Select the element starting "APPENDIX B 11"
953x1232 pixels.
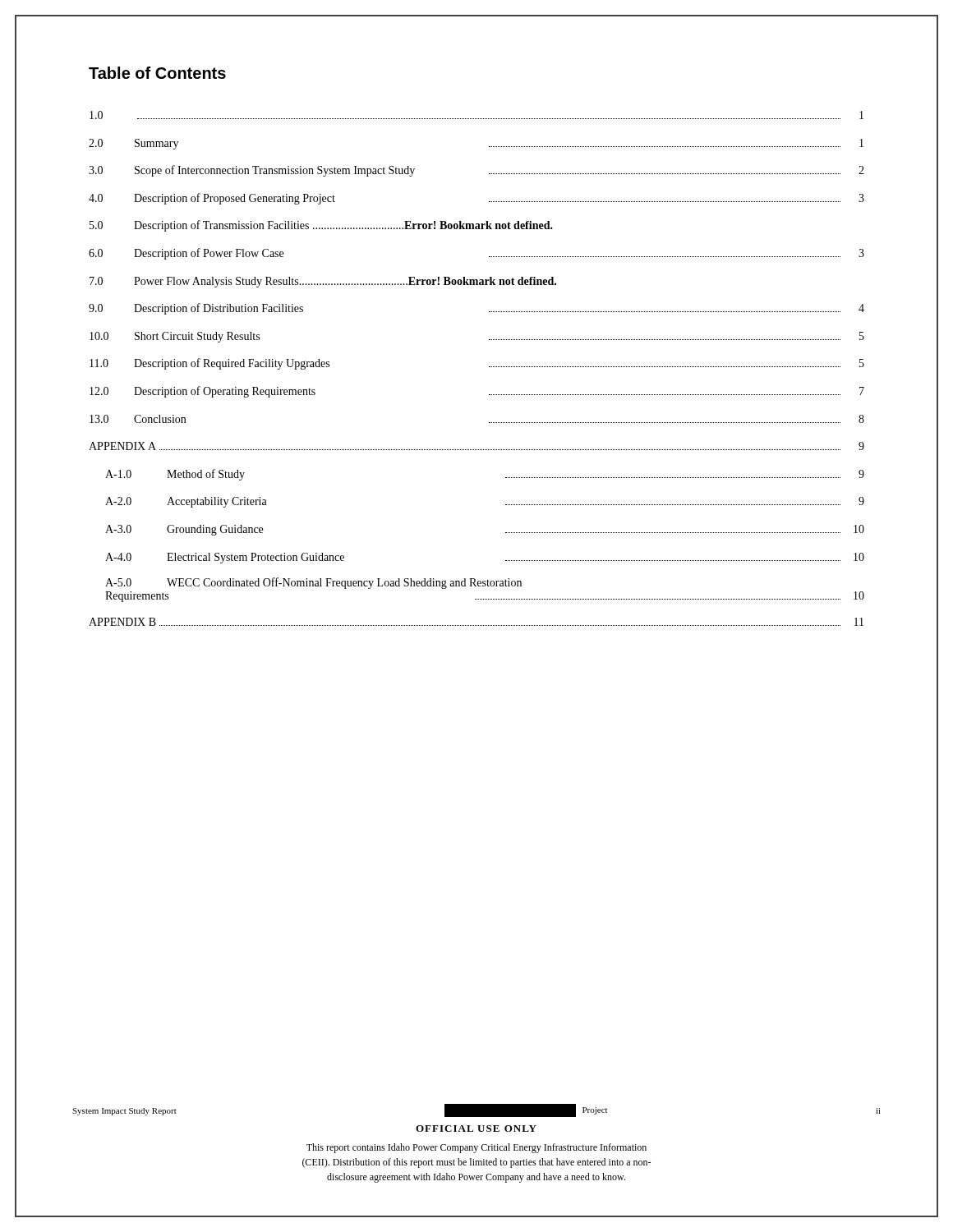tap(476, 622)
